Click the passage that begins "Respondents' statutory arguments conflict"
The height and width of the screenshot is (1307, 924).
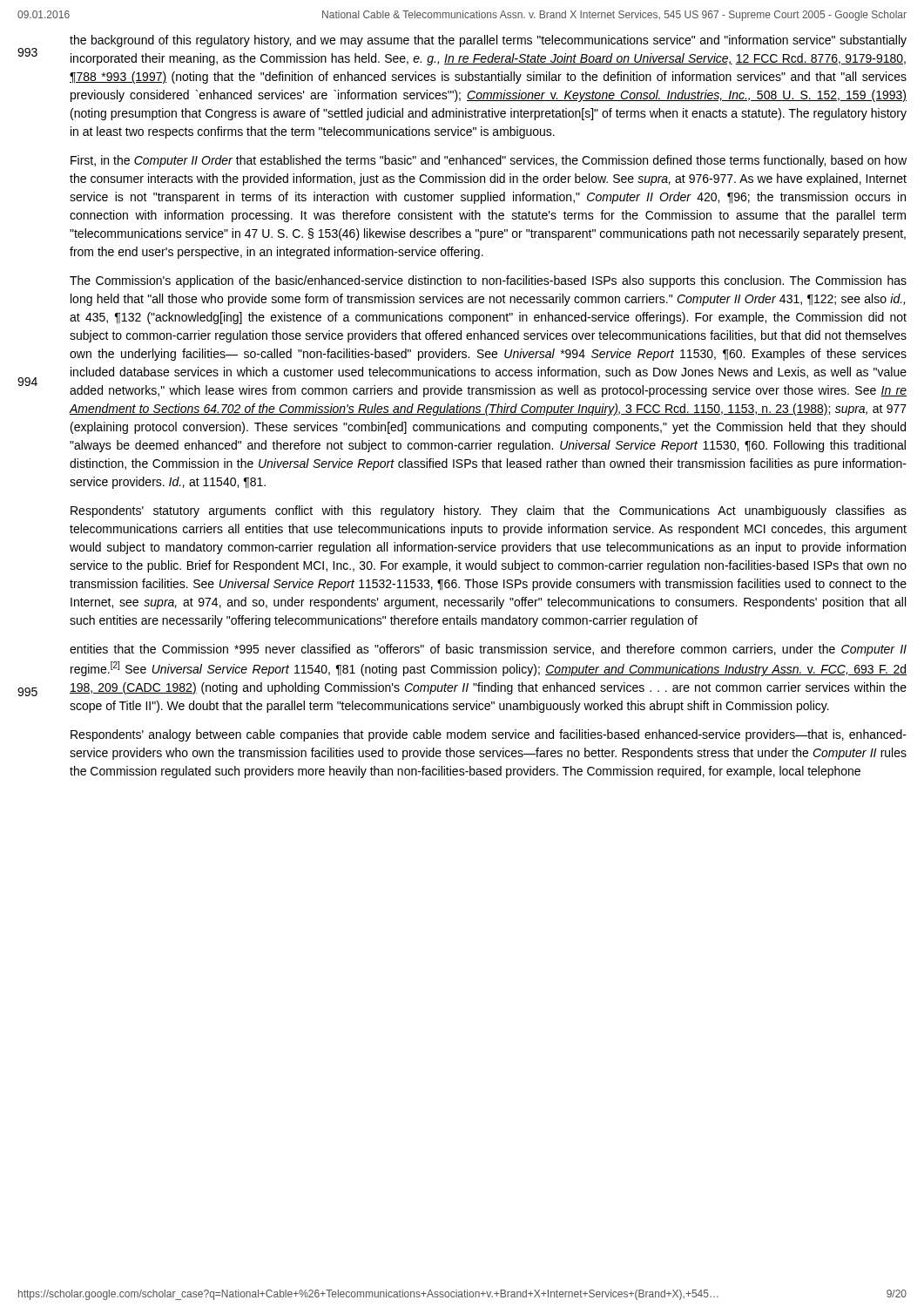[488, 565]
